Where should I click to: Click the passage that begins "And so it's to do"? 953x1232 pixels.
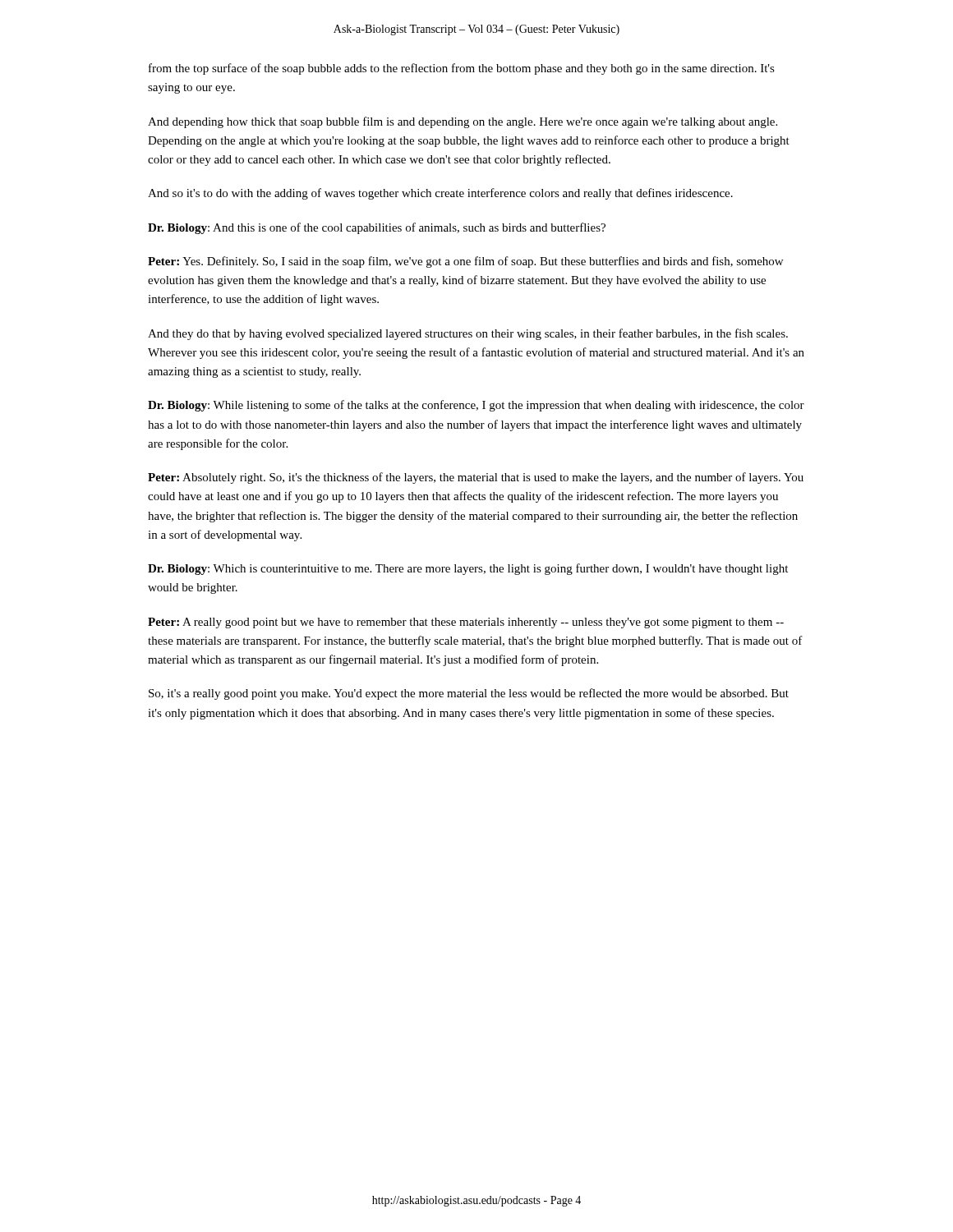(x=441, y=193)
